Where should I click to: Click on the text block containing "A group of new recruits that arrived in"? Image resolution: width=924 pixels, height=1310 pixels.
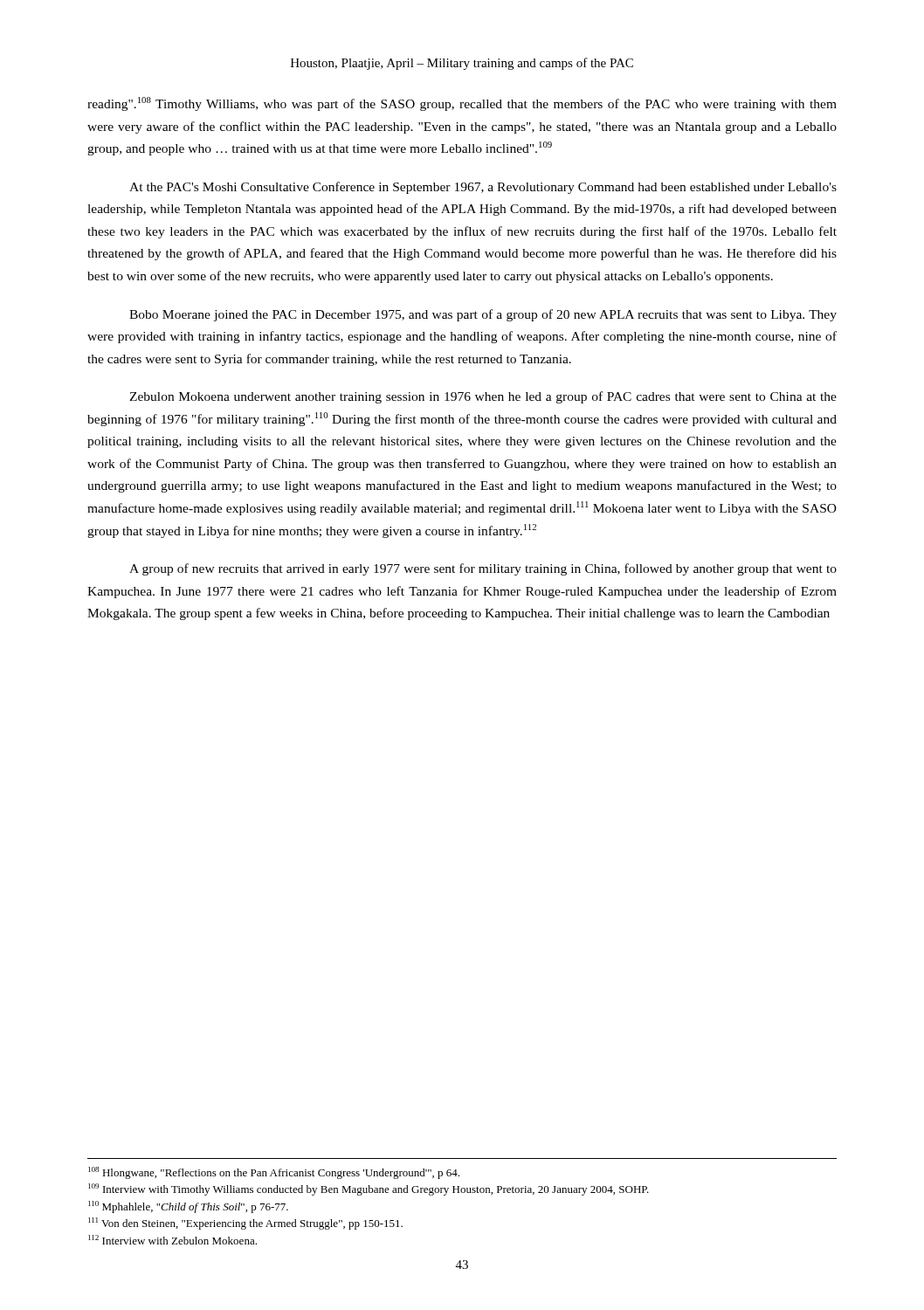tap(462, 591)
